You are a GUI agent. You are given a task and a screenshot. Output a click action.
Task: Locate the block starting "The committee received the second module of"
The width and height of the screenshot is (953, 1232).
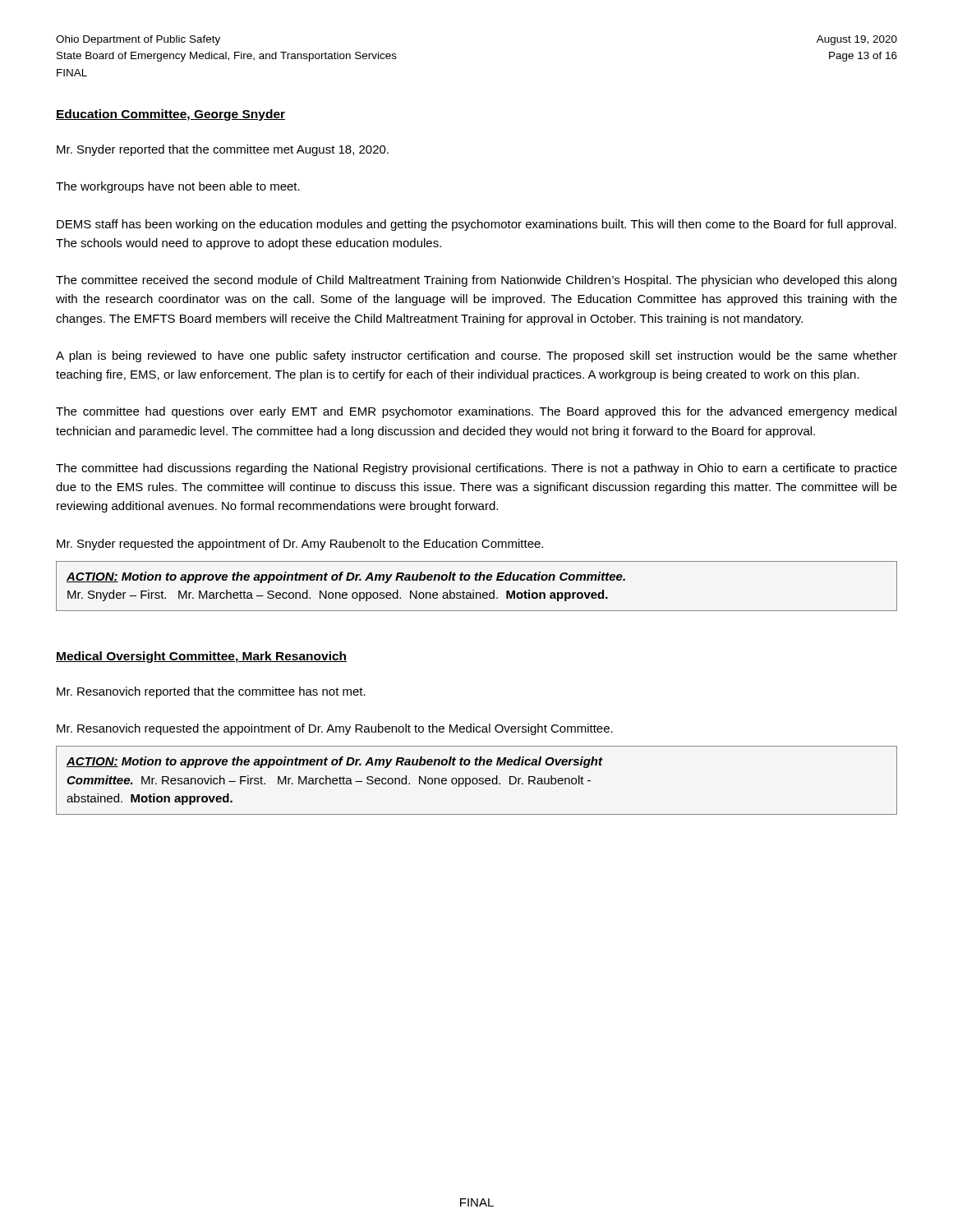(476, 299)
